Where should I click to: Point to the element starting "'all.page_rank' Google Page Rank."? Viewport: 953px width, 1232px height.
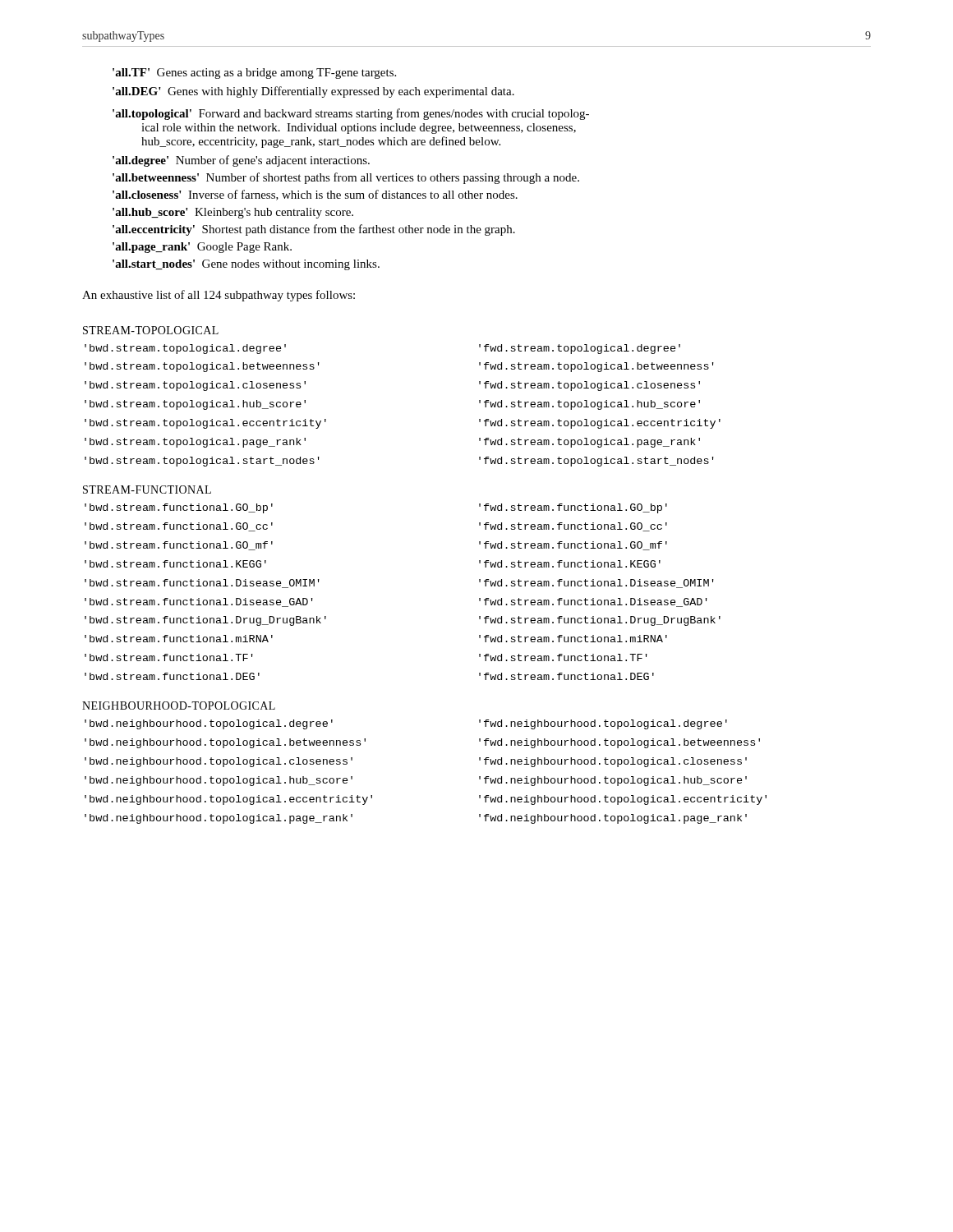[x=202, y=248]
